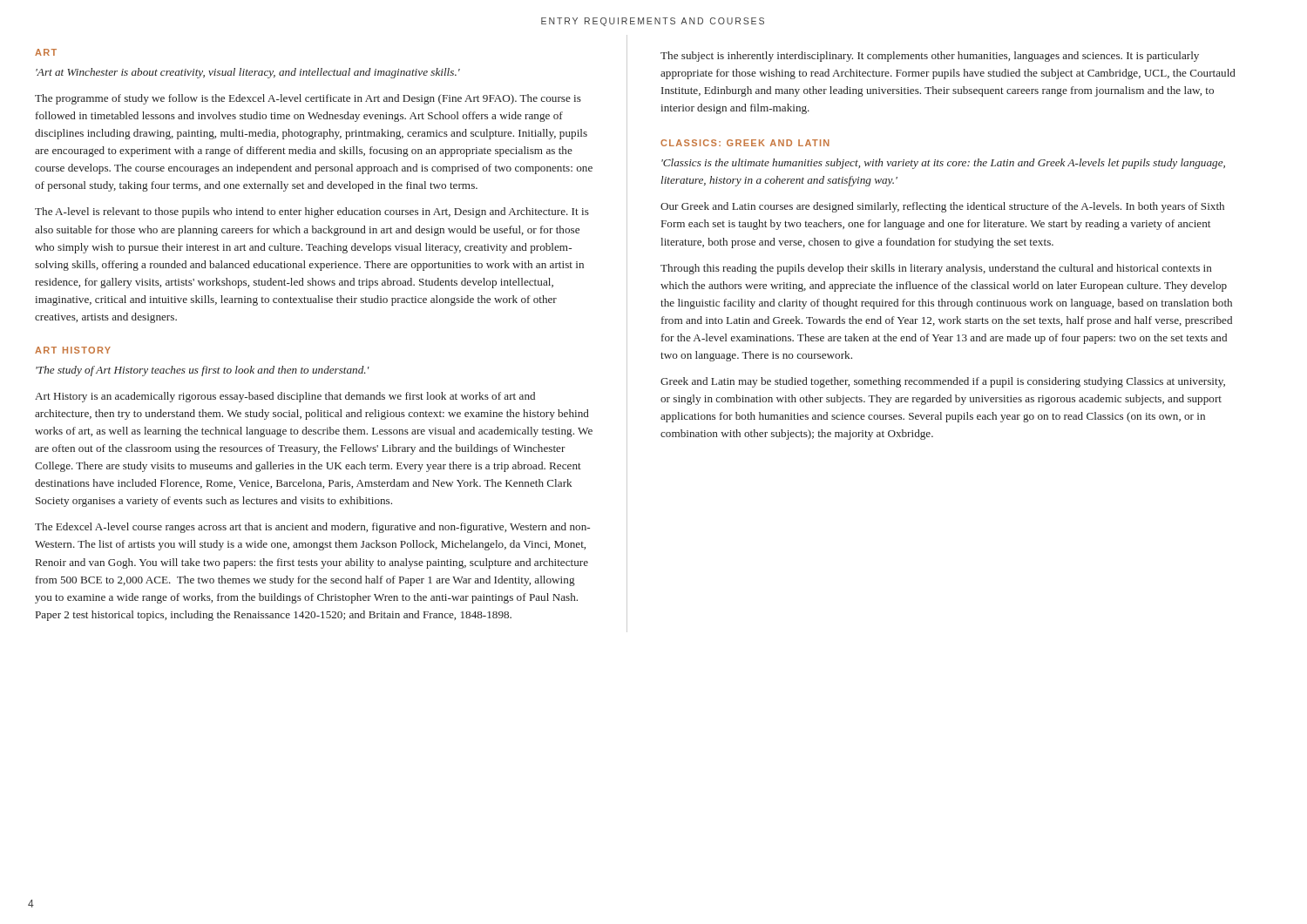The image size is (1307, 924).
Task: Find the text starting "The programme of study we follow is the"
Action: pyautogui.click(x=314, y=142)
